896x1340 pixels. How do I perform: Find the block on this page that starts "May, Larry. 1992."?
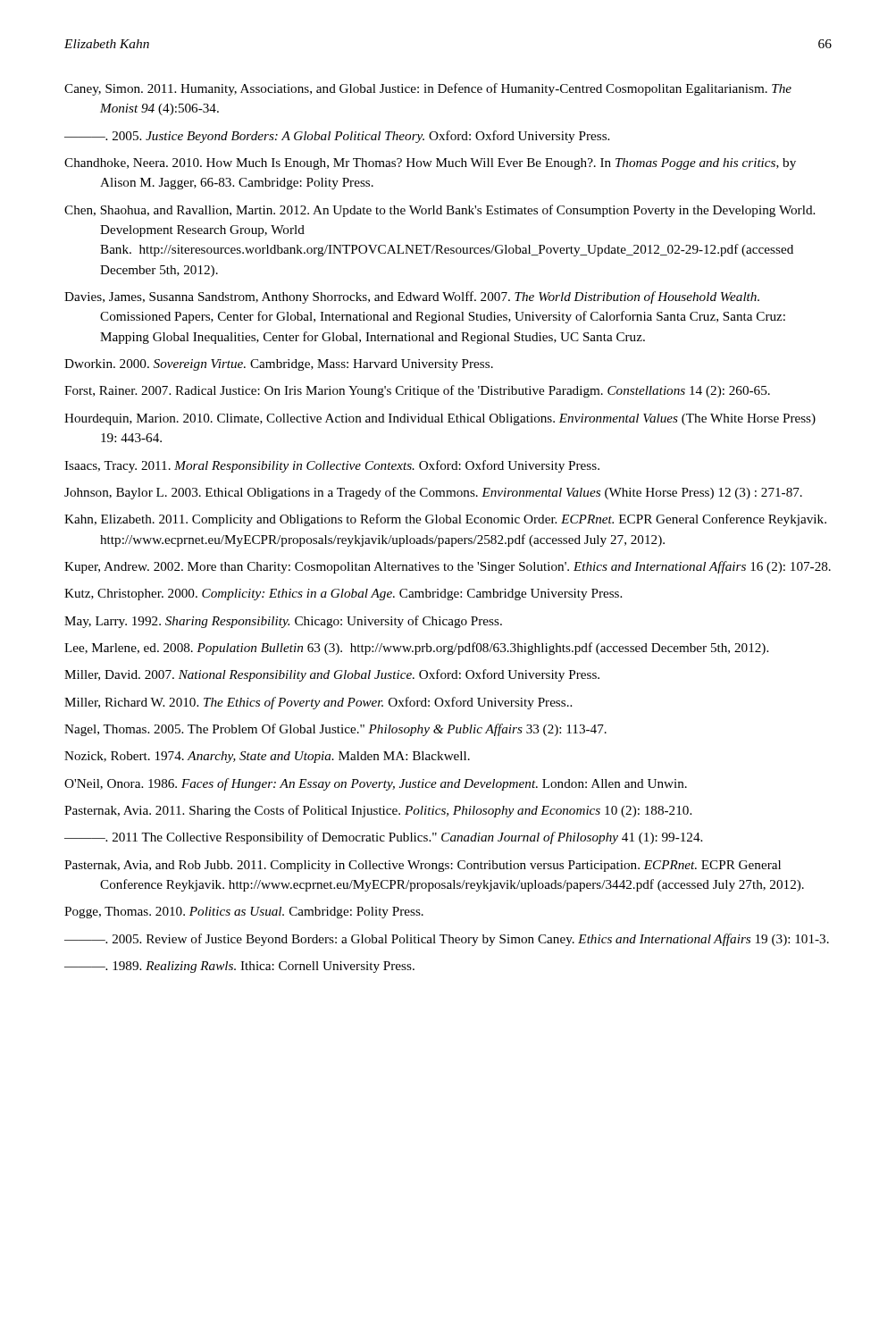(x=284, y=620)
